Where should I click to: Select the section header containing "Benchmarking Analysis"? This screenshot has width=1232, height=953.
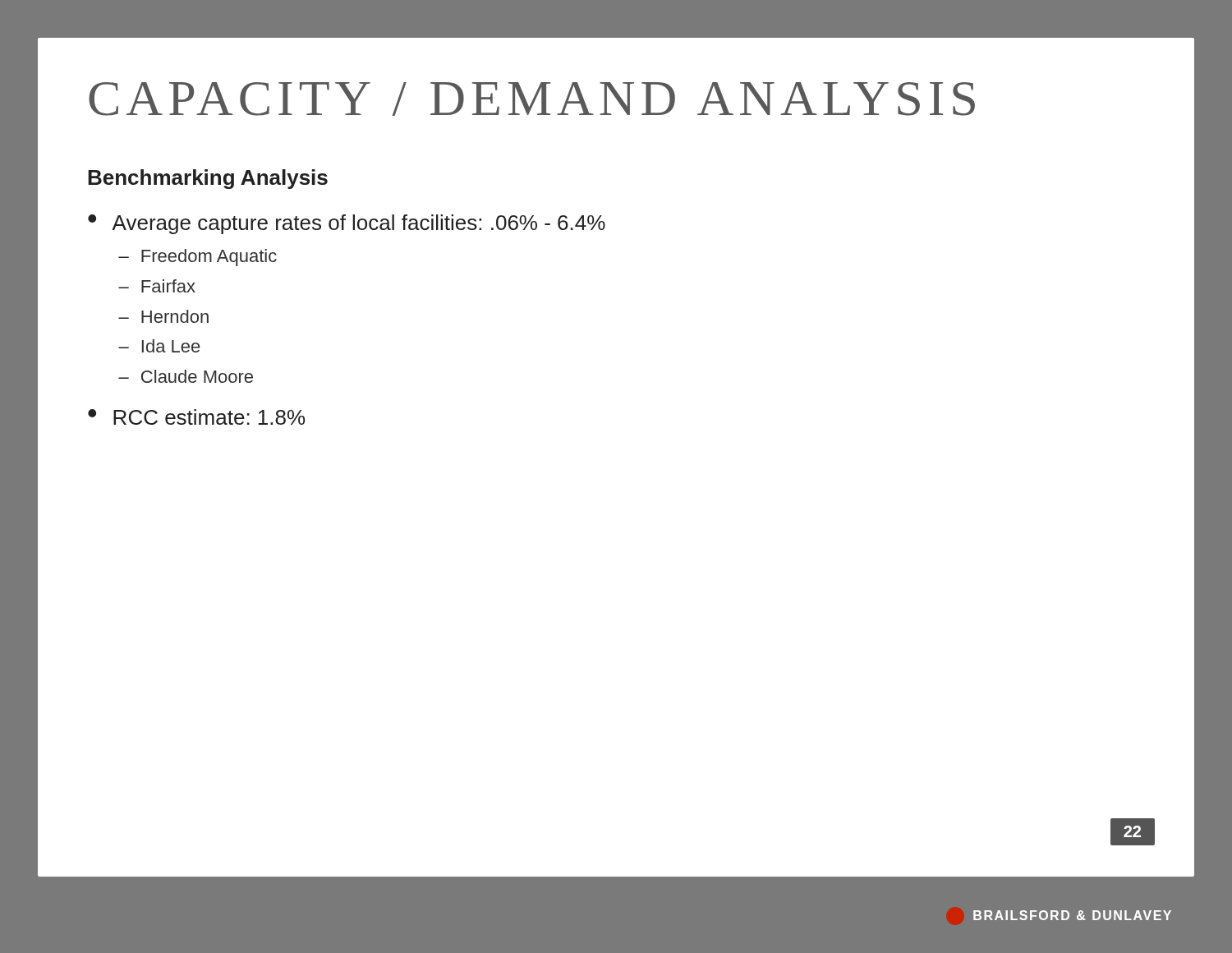pyautogui.click(x=208, y=177)
